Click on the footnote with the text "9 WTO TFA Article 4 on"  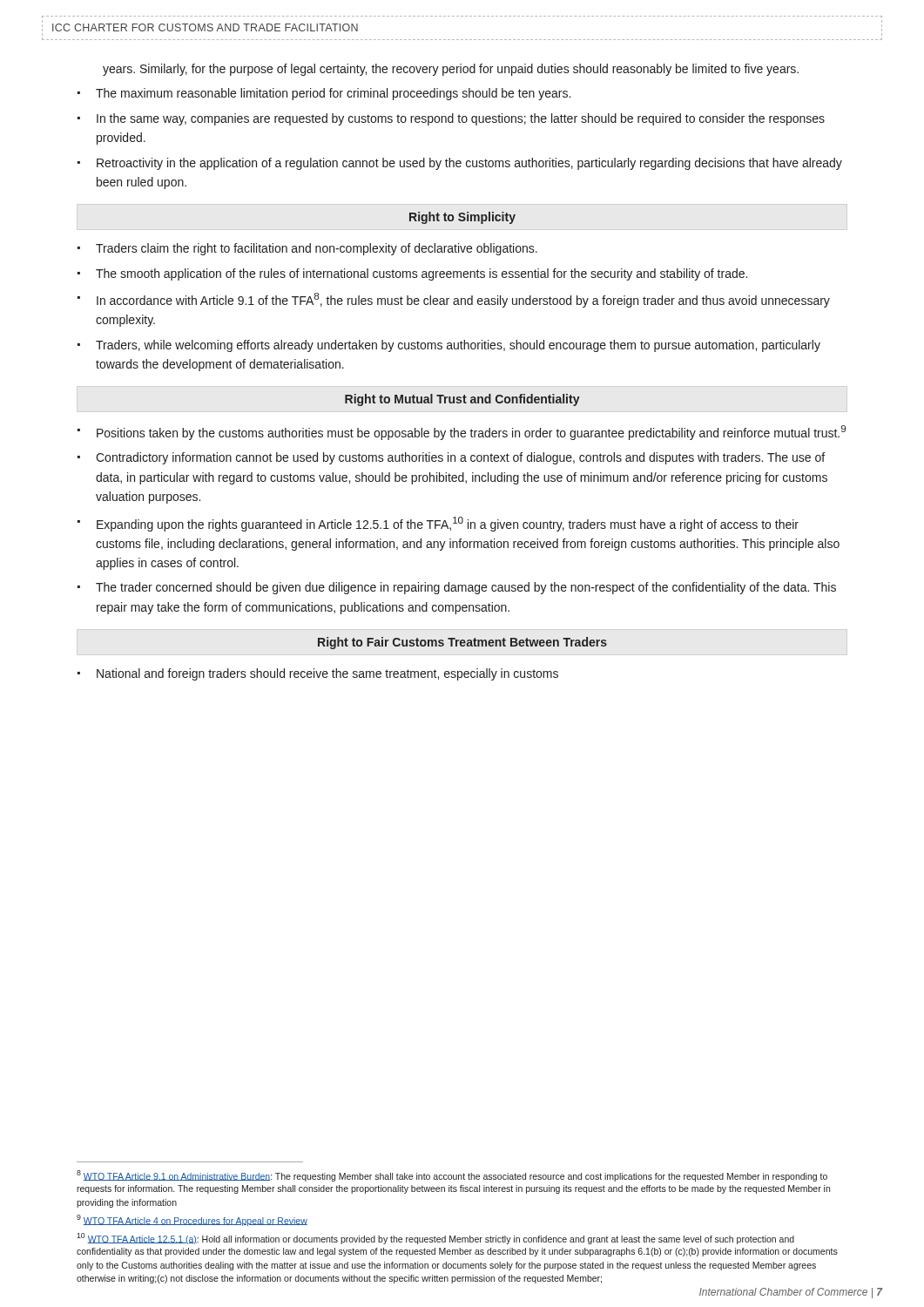[192, 1219]
